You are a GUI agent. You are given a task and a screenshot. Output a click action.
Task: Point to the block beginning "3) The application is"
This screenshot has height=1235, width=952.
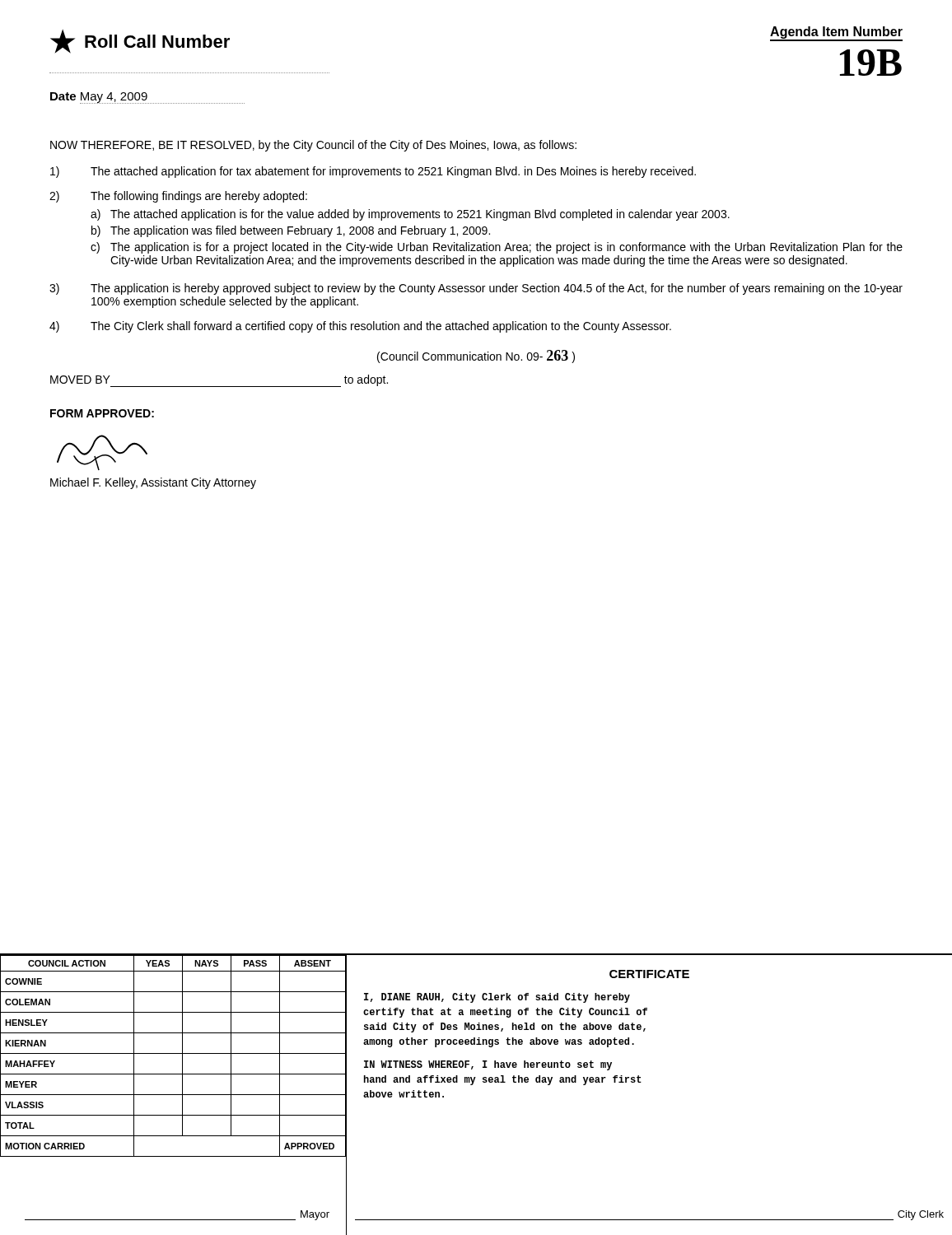coord(476,295)
